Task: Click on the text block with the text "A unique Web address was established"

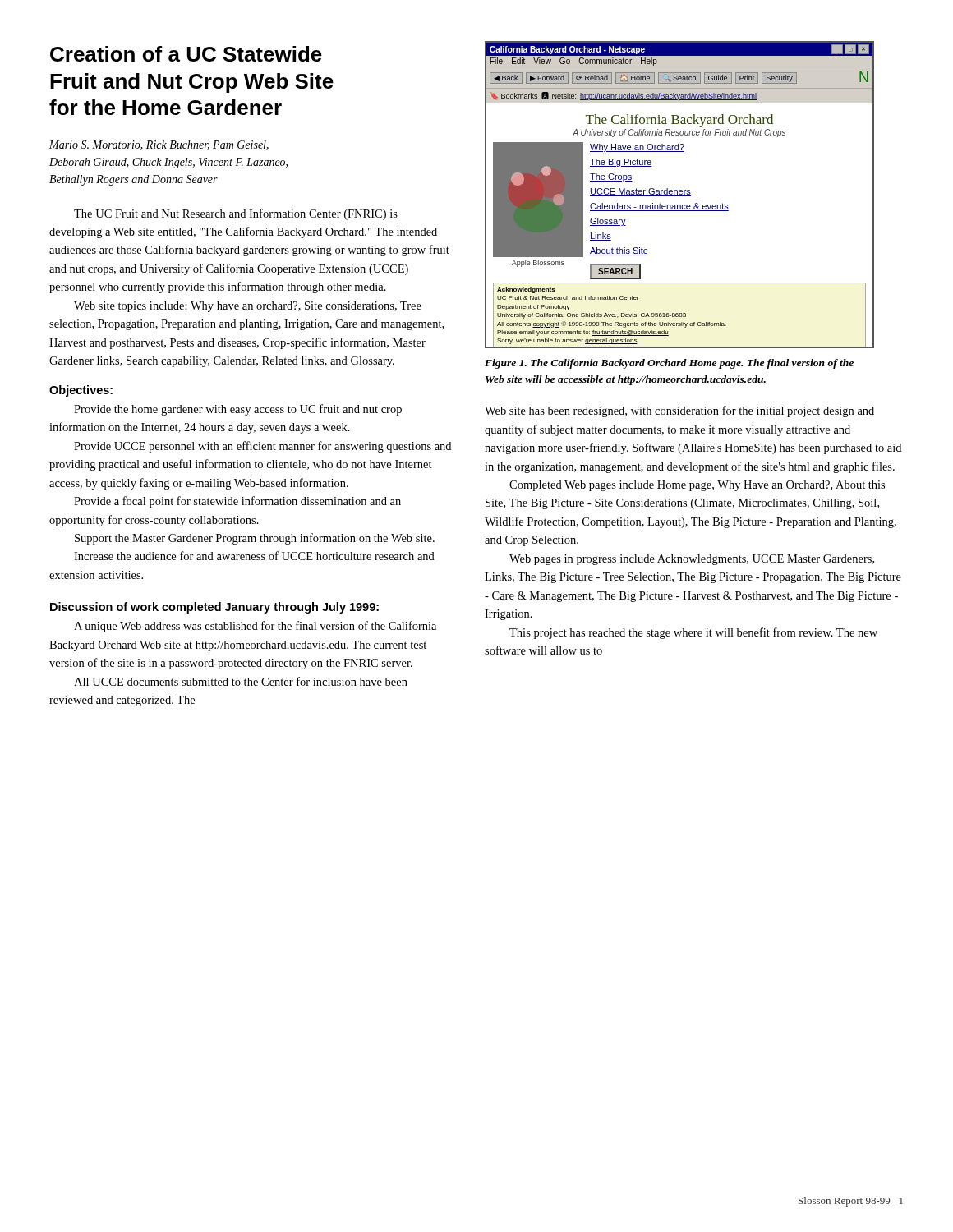Action: click(251, 663)
